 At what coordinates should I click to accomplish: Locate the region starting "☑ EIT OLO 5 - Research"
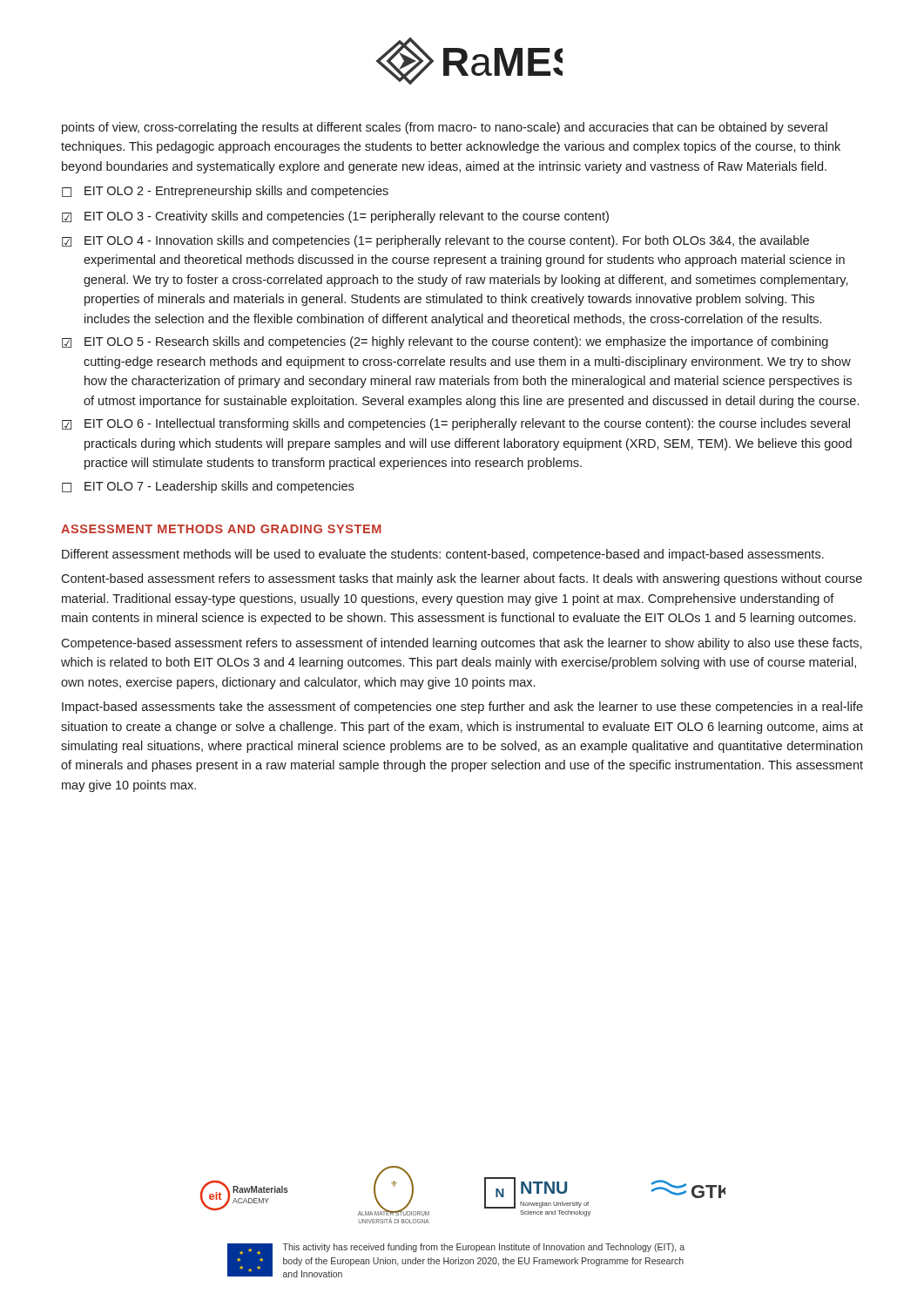[462, 371]
